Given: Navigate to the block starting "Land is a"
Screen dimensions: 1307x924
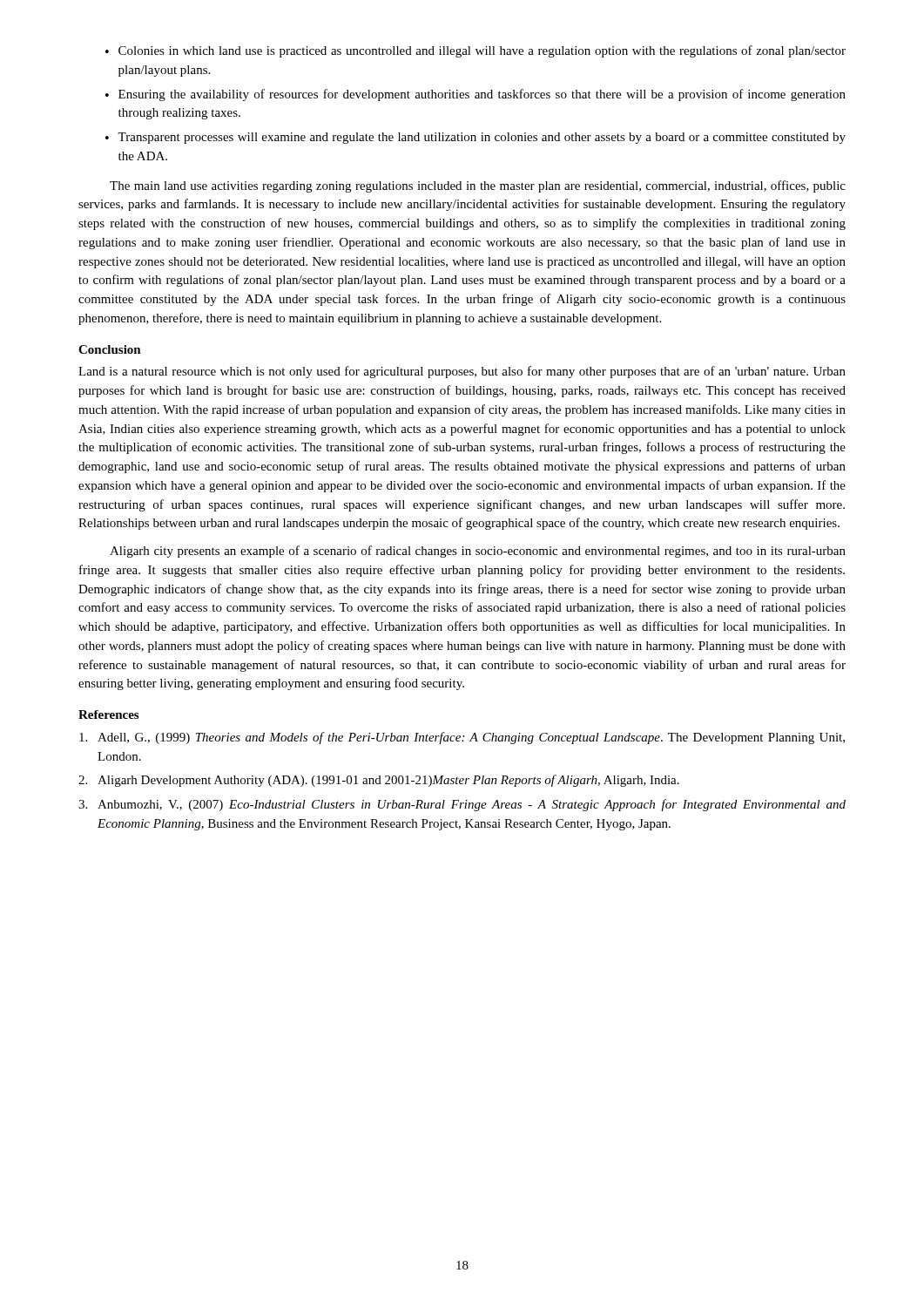Looking at the screenshot, I should 462,447.
